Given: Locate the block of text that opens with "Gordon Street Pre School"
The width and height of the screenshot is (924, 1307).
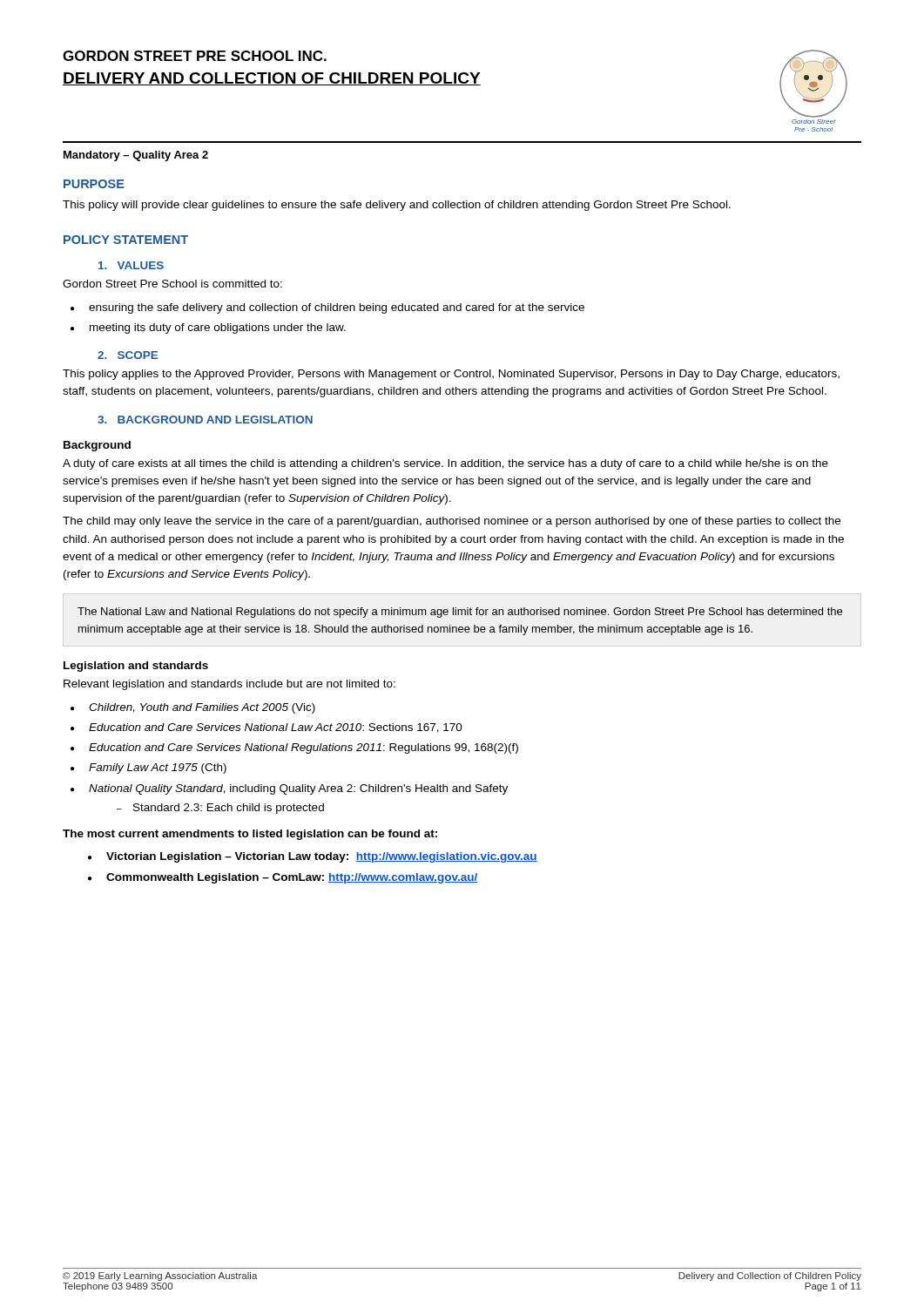Looking at the screenshot, I should [173, 284].
